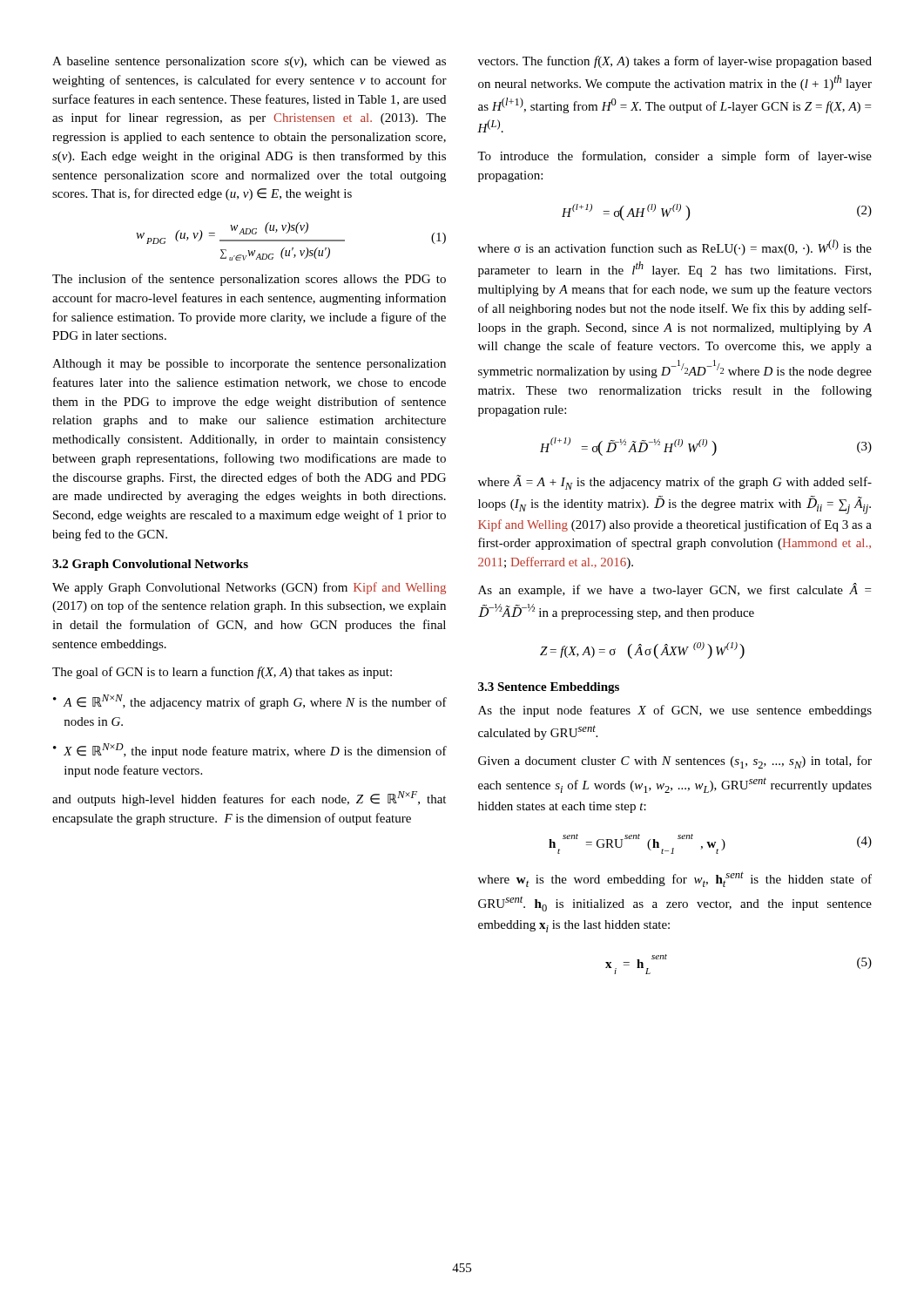This screenshot has height=1307, width=924.
Task: Locate the block of text that opens with "• A ∈ ℝN×N,"
Action: (x=249, y=711)
